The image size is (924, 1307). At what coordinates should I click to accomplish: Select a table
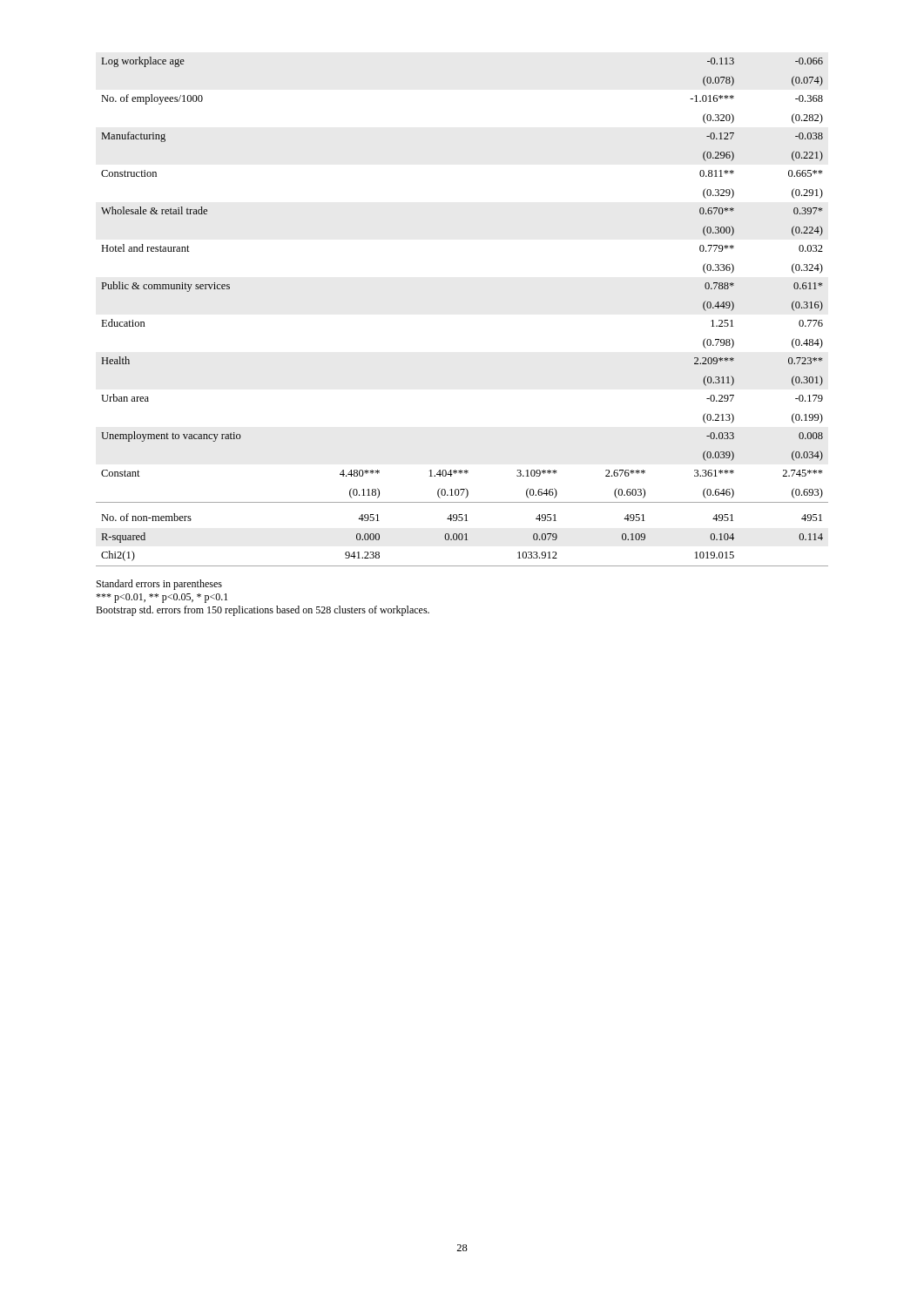(462, 312)
